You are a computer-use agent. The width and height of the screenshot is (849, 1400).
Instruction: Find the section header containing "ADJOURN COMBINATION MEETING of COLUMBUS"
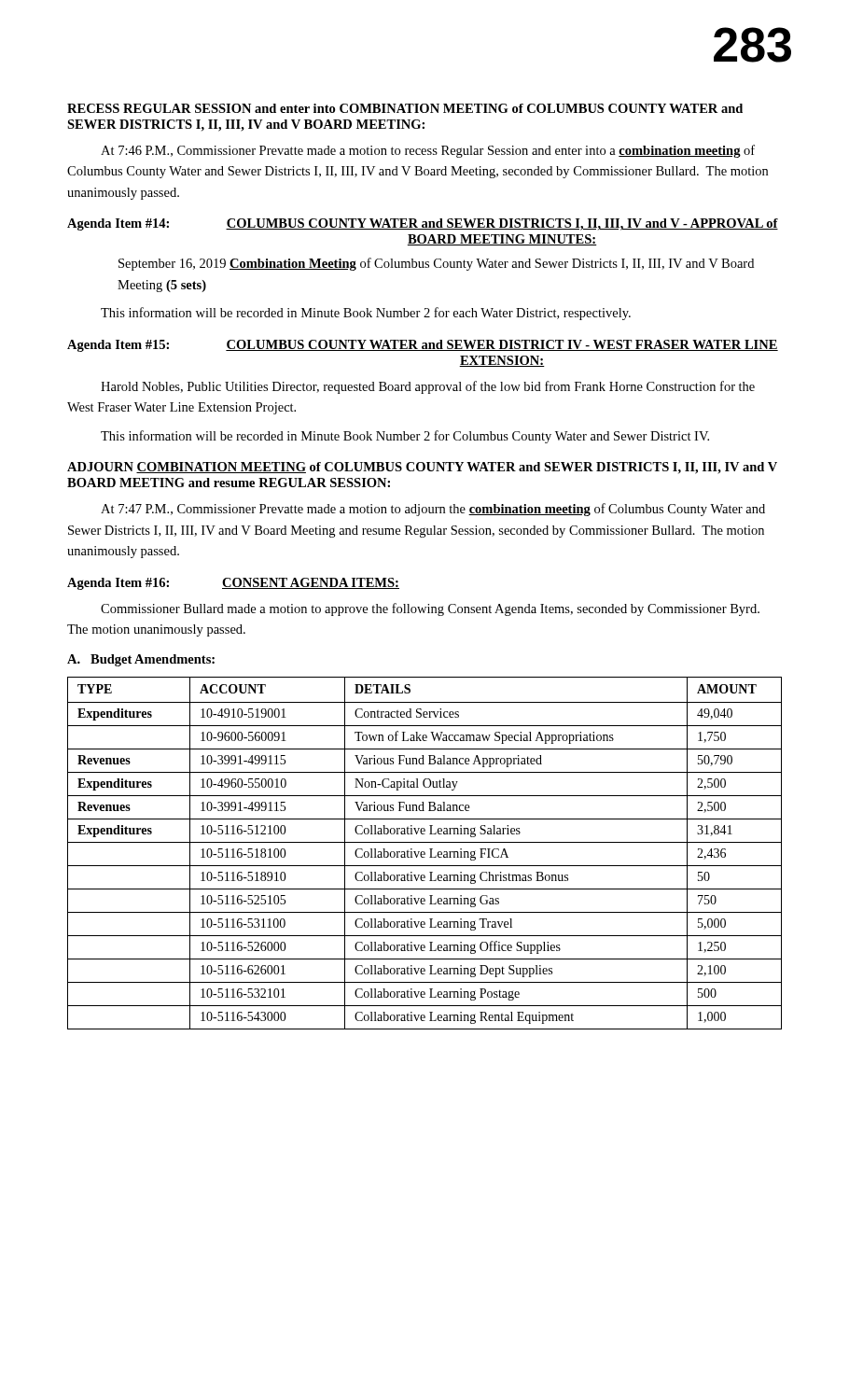coord(422,475)
